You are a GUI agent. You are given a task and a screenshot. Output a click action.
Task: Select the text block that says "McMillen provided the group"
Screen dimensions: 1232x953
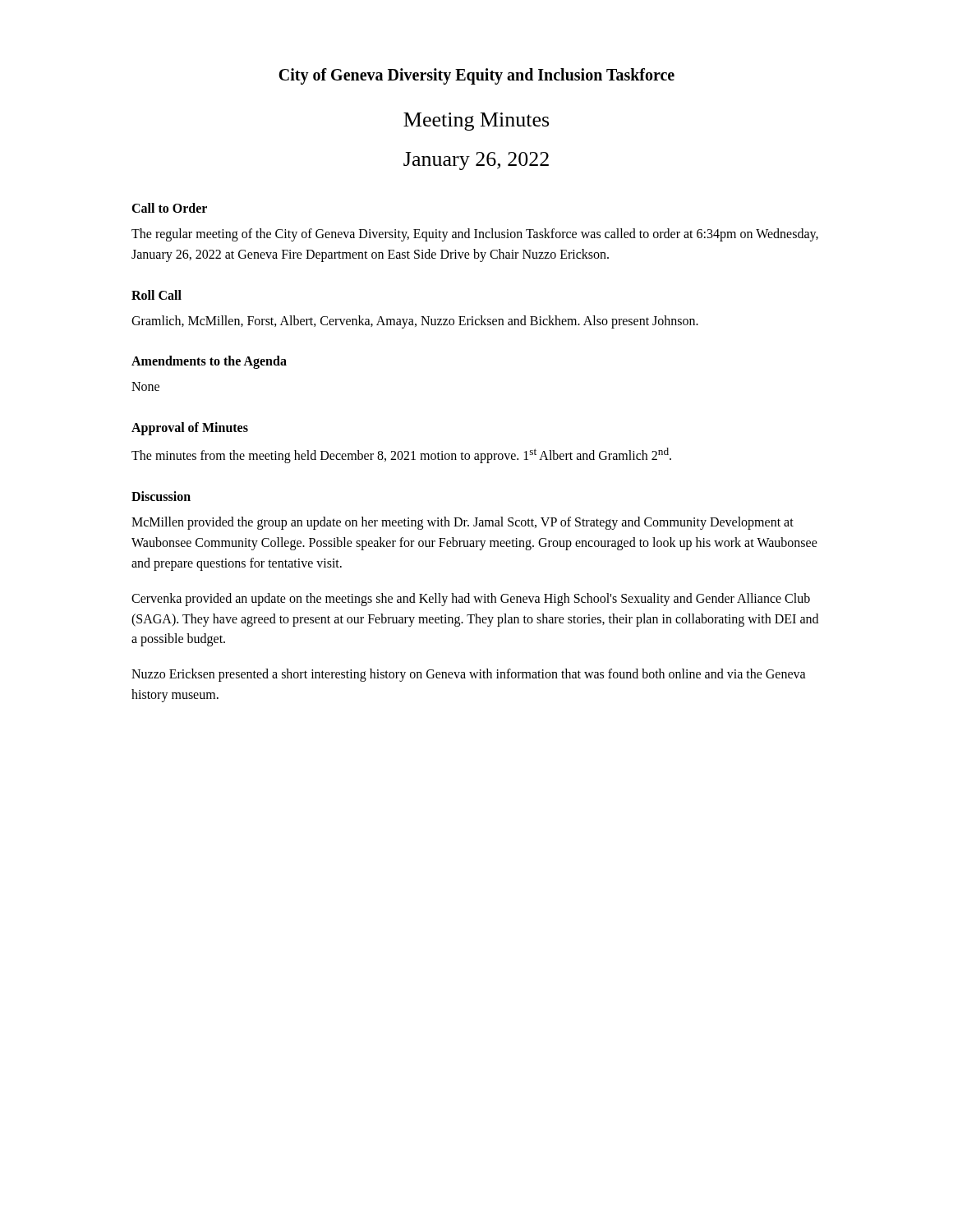click(474, 543)
